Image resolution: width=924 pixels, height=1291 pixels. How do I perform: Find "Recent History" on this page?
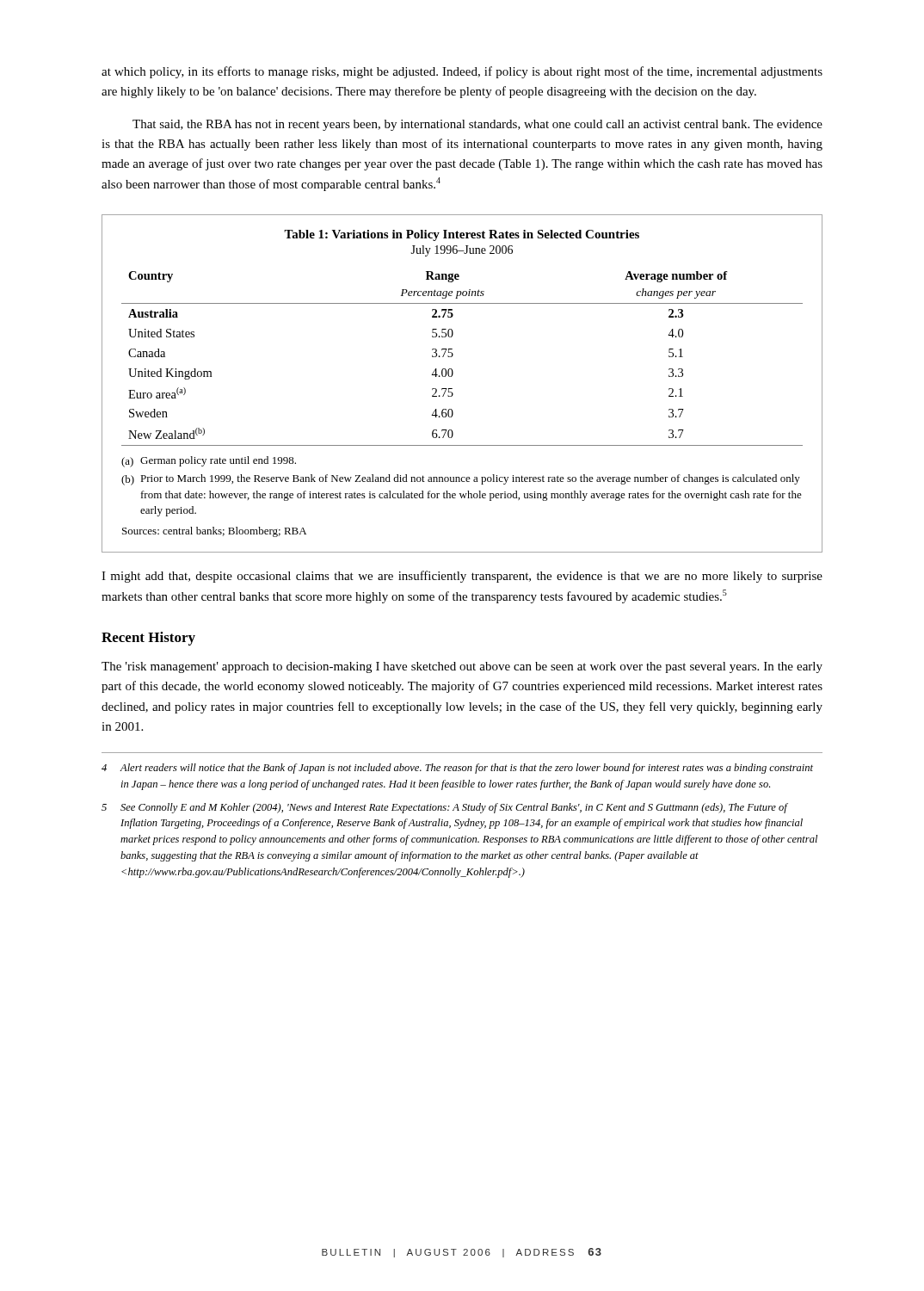click(148, 637)
